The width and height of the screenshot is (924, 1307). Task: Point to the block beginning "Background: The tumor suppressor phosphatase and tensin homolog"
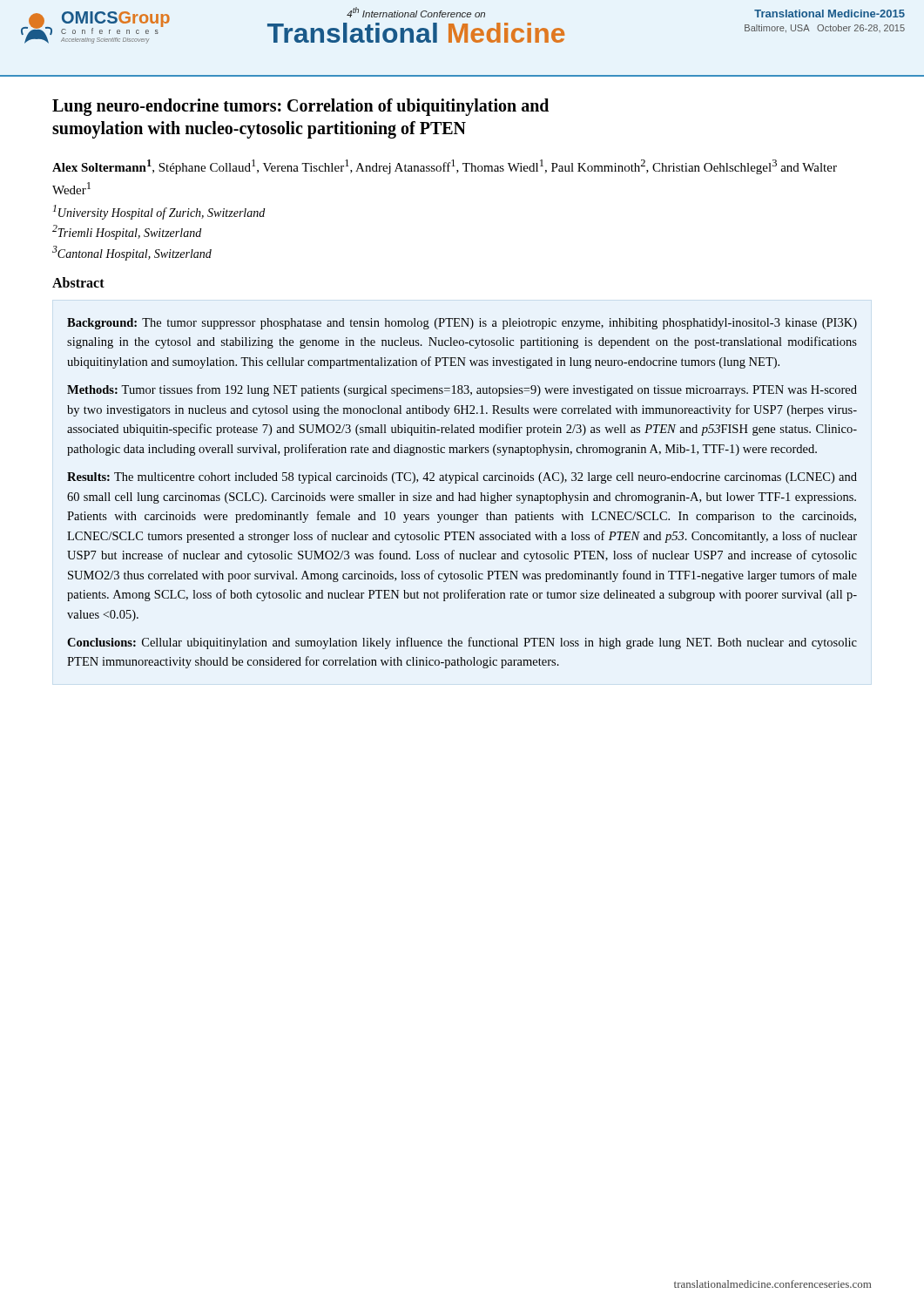tap(462, 342)
